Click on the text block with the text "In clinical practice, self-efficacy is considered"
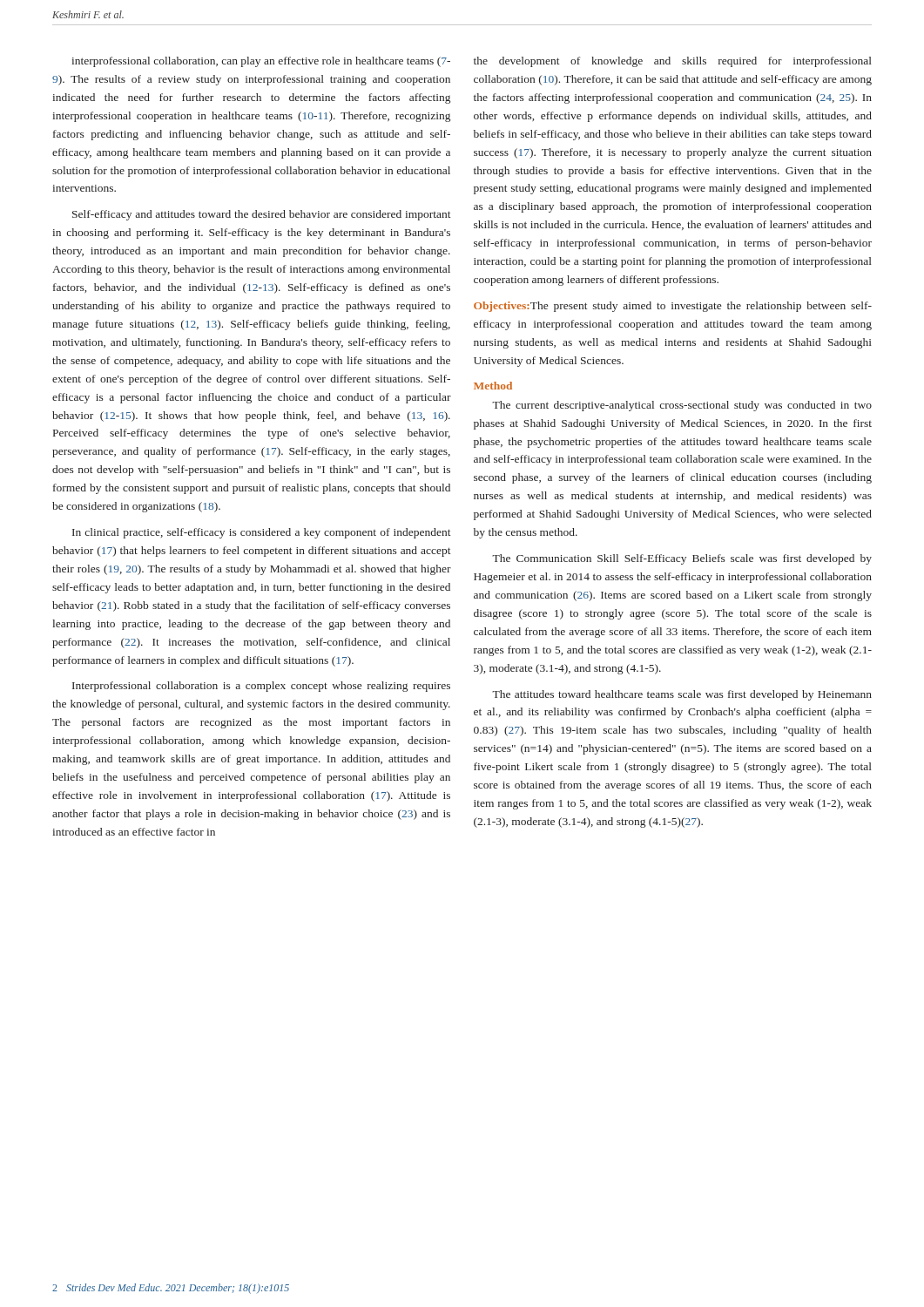Screen dimensions: 1307x924 (x=251, y=596)
